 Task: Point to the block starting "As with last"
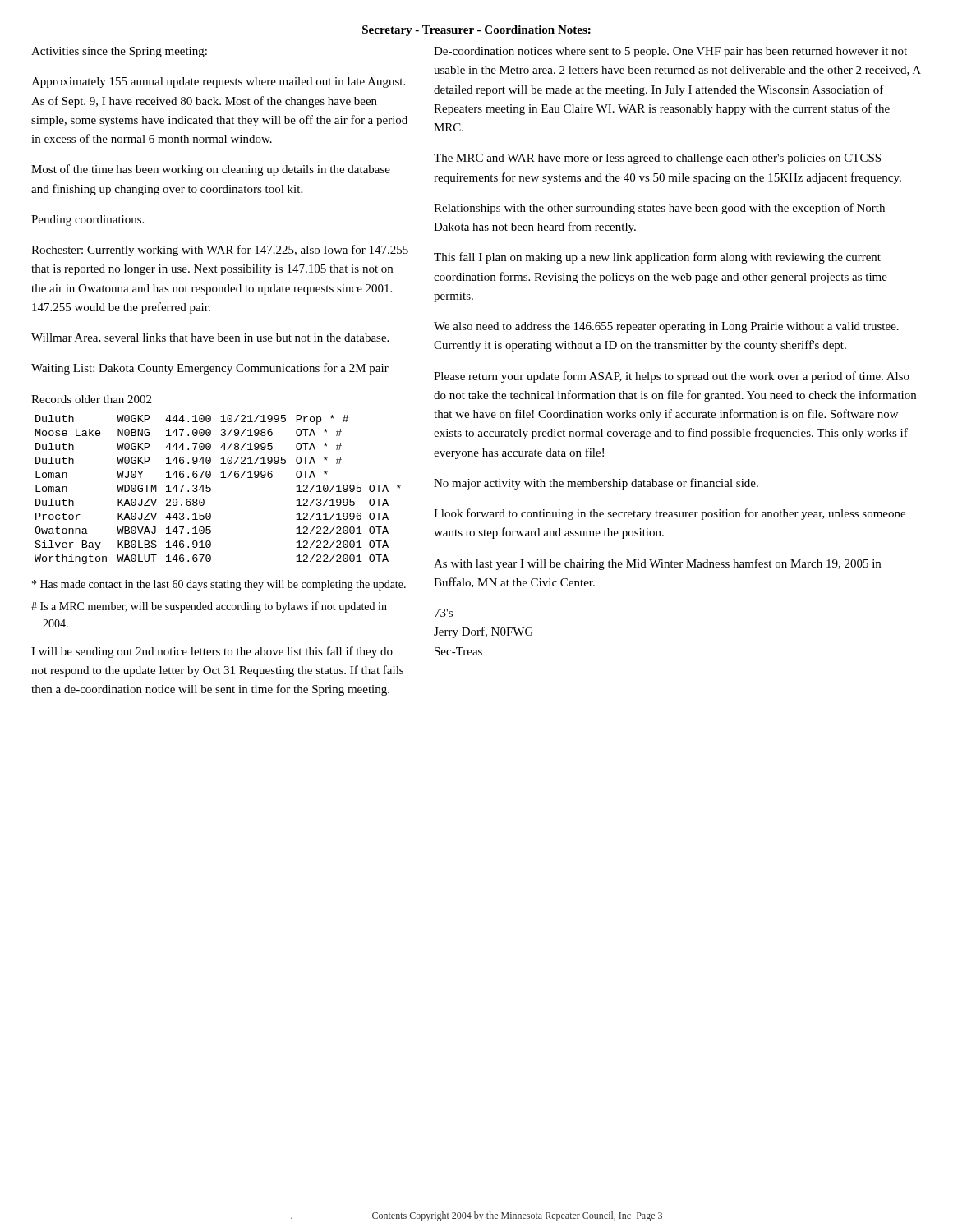point(658,573)
